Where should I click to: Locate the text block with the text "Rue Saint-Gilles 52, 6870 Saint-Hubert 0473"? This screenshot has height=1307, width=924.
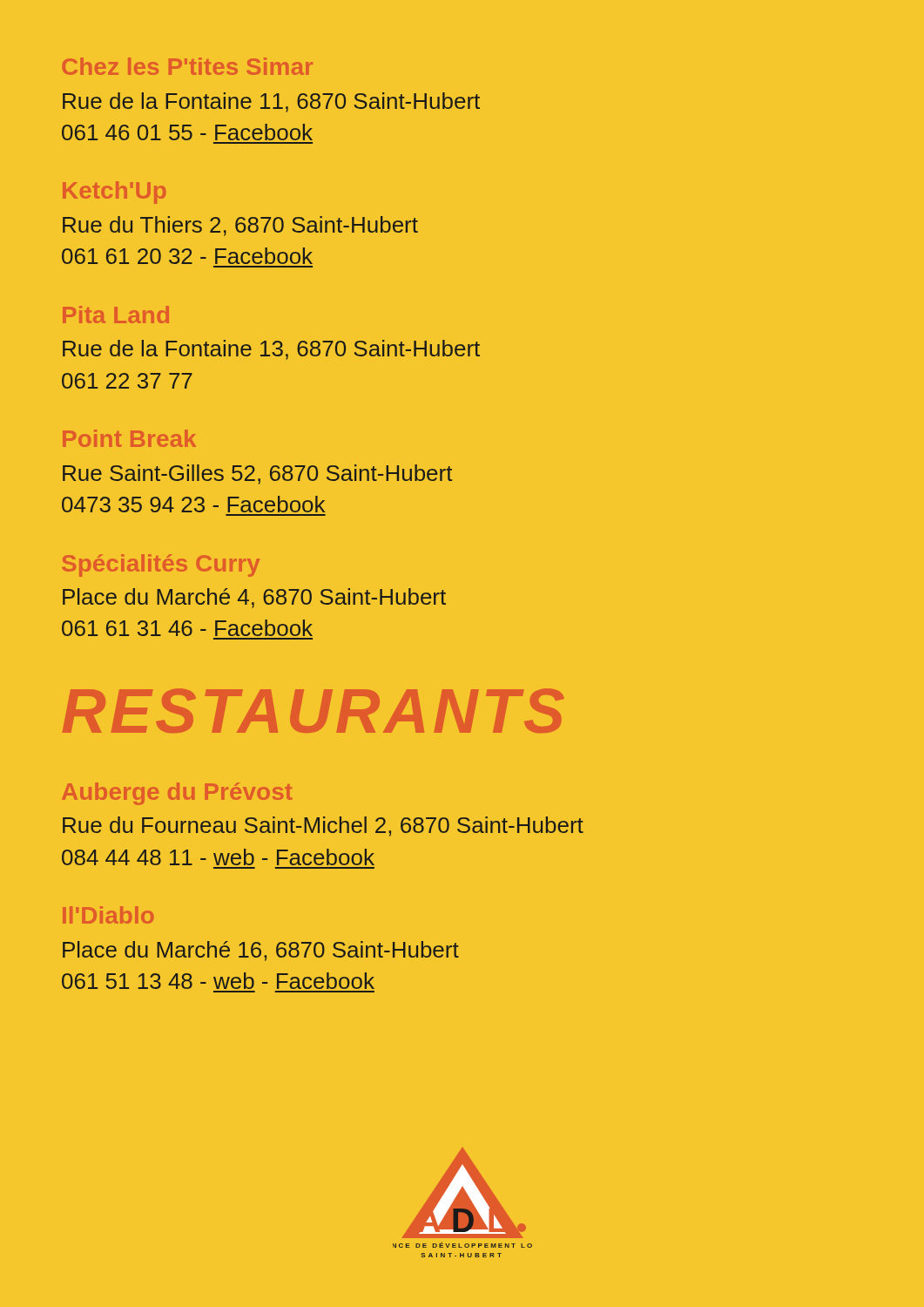click(x=257, y=489)
